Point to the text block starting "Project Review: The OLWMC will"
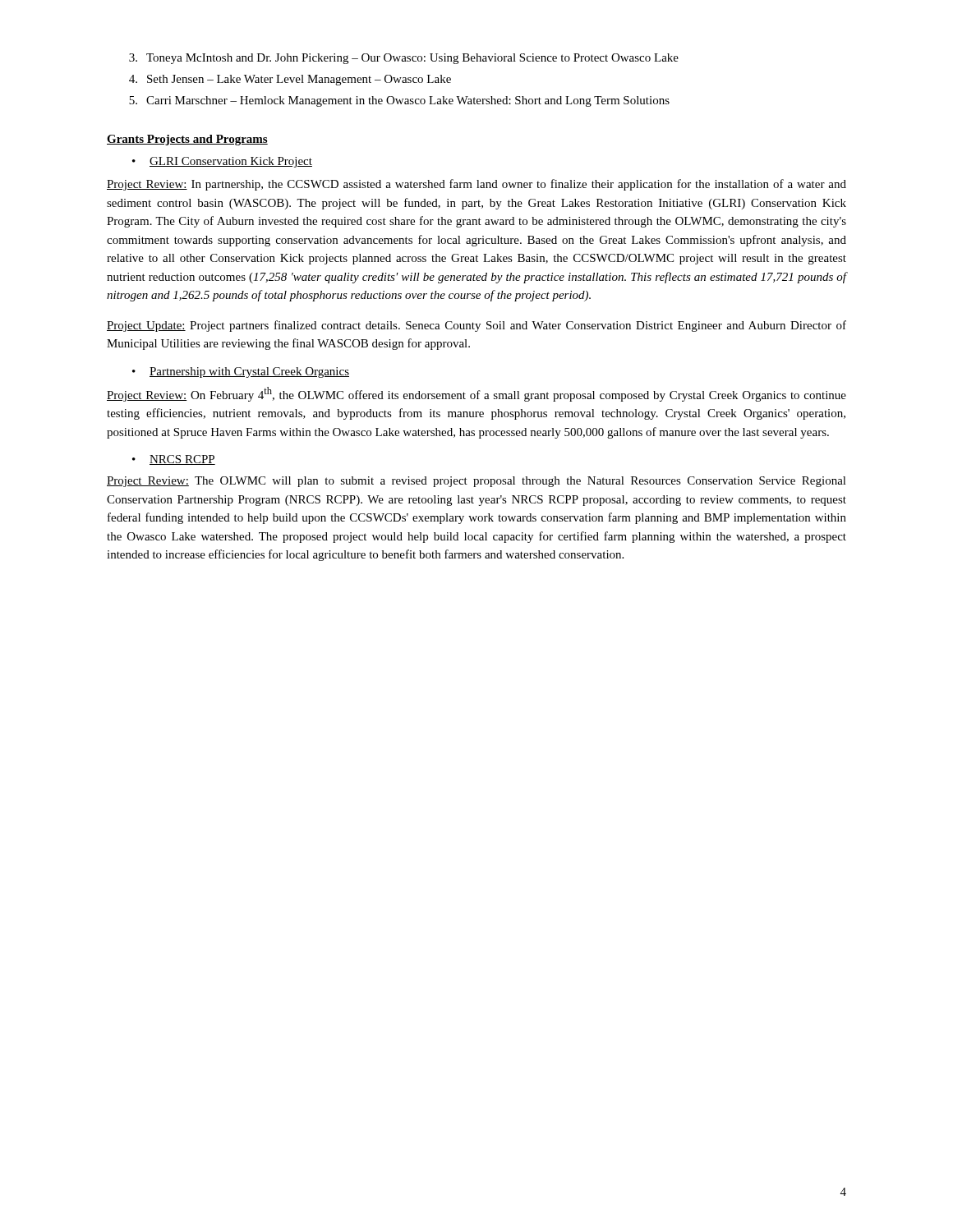953x1232 pixels. tap(476, 518)
